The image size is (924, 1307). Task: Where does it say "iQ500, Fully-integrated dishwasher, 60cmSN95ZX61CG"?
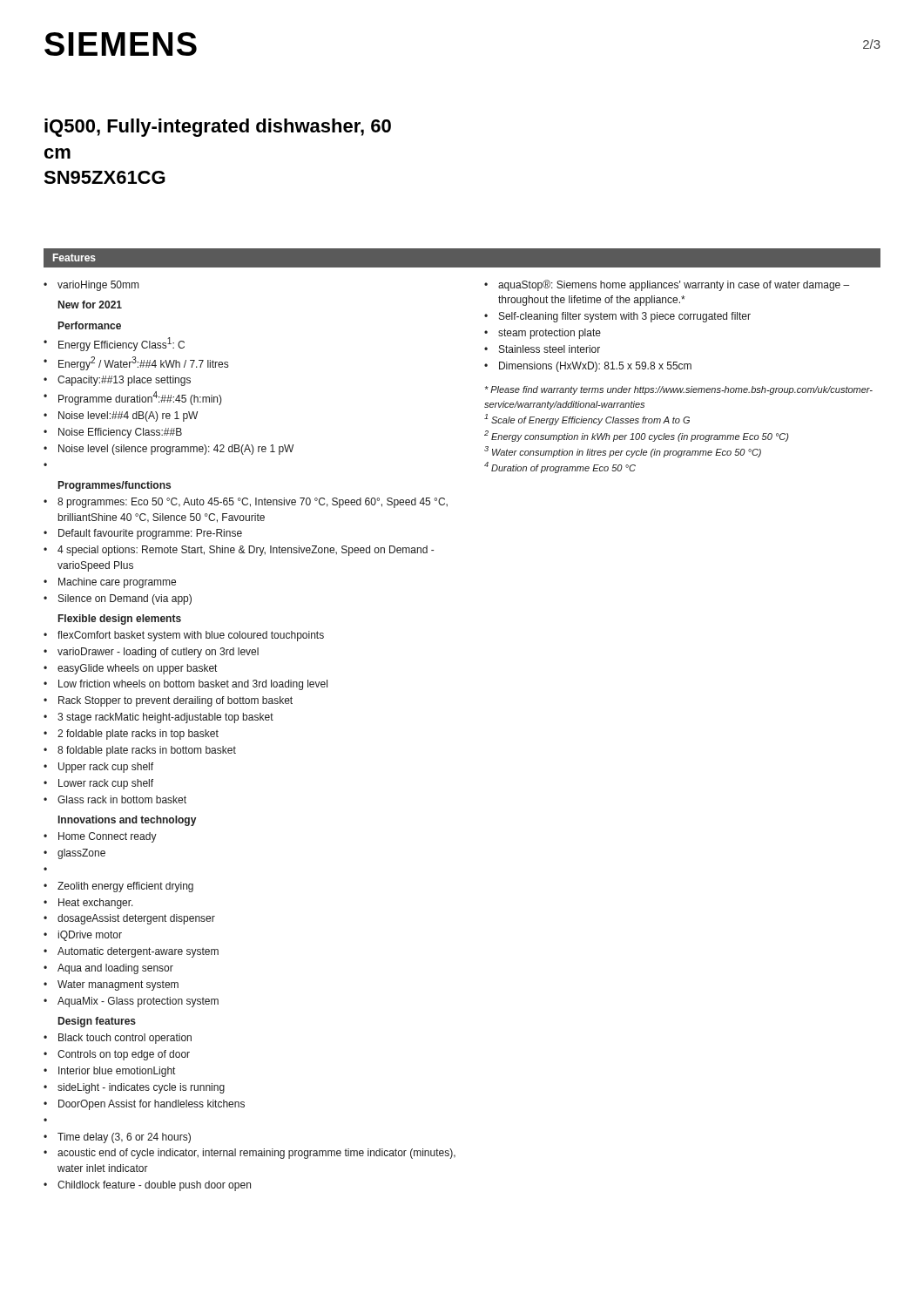pos(218,128)
